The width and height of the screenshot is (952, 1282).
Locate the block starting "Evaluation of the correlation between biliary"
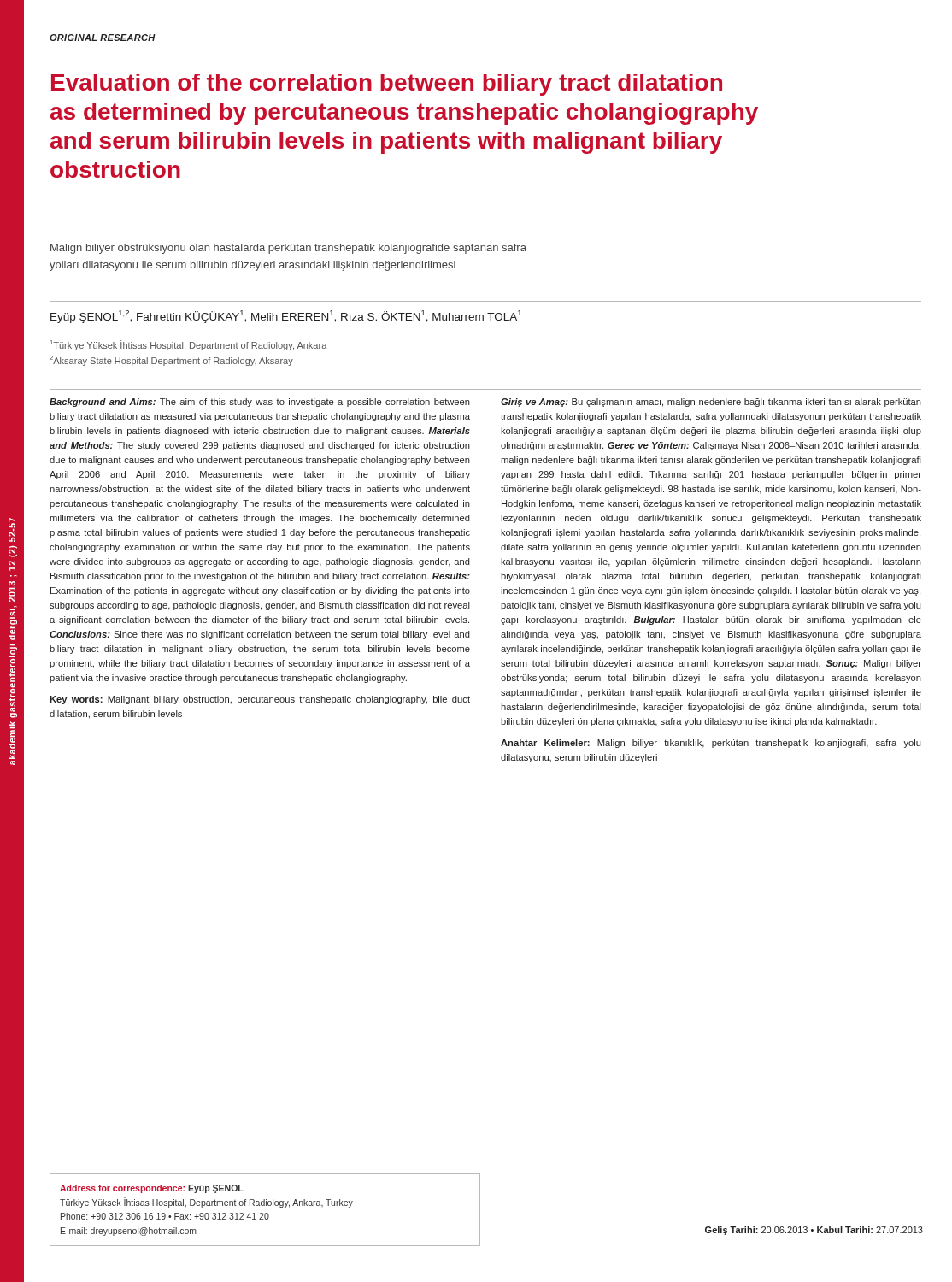[x=404, y=126]
